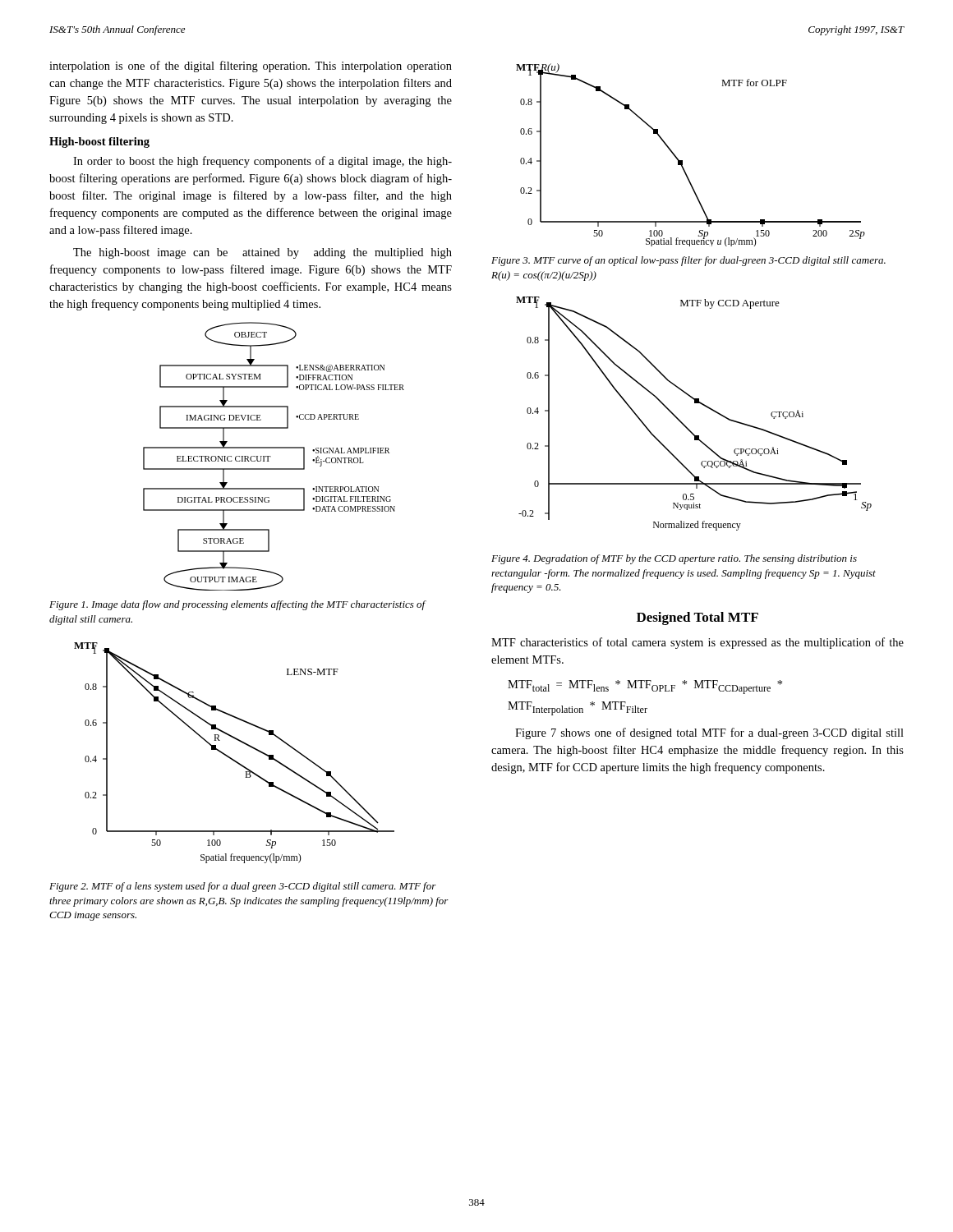The image size is (953, 1232).
Task: Find "Designed Total MTF" on this page
Action: click(x=698, y=617)
